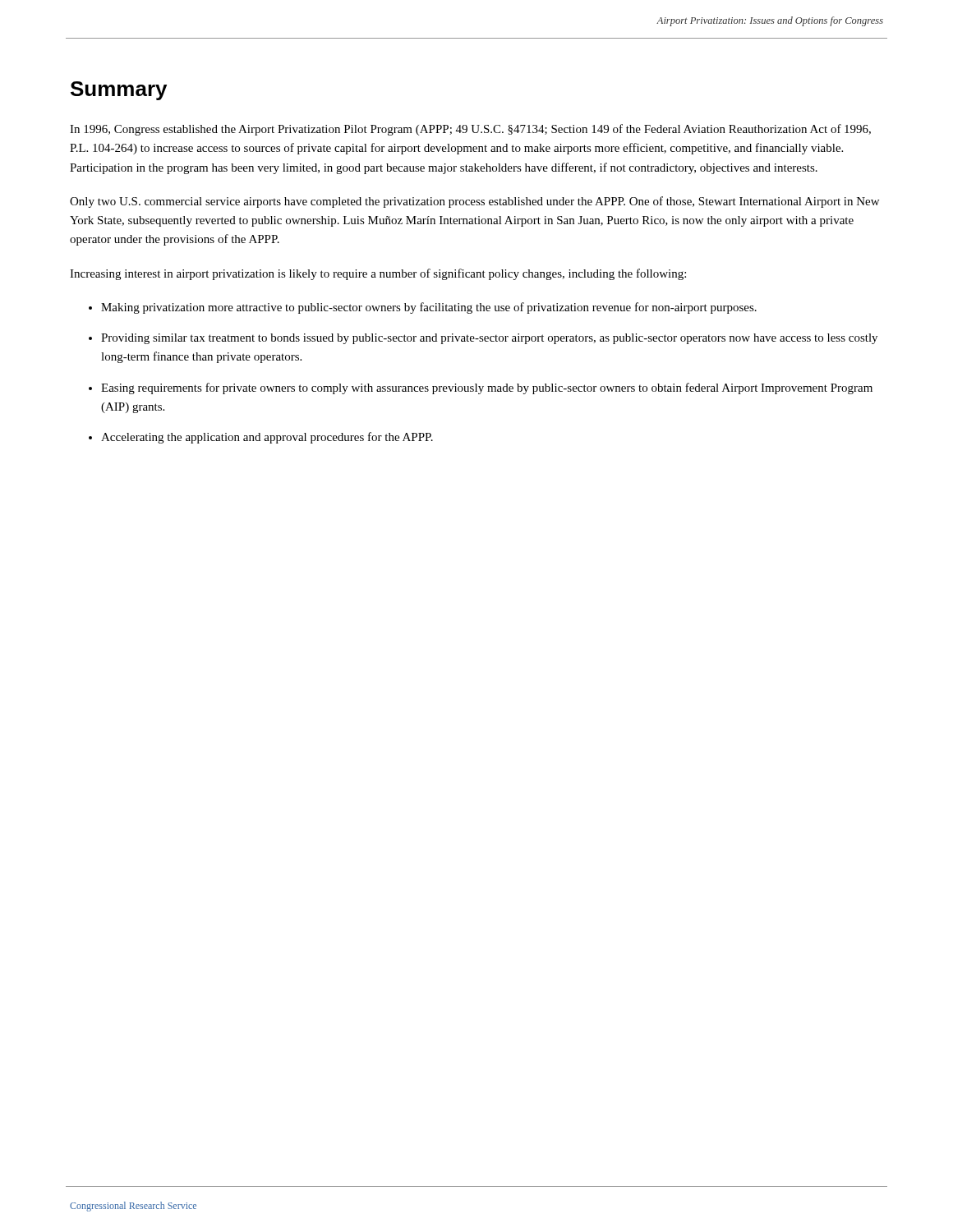
Task: Click on the block starting "In 1996, Congress established the"
Action: coord(471,148)
